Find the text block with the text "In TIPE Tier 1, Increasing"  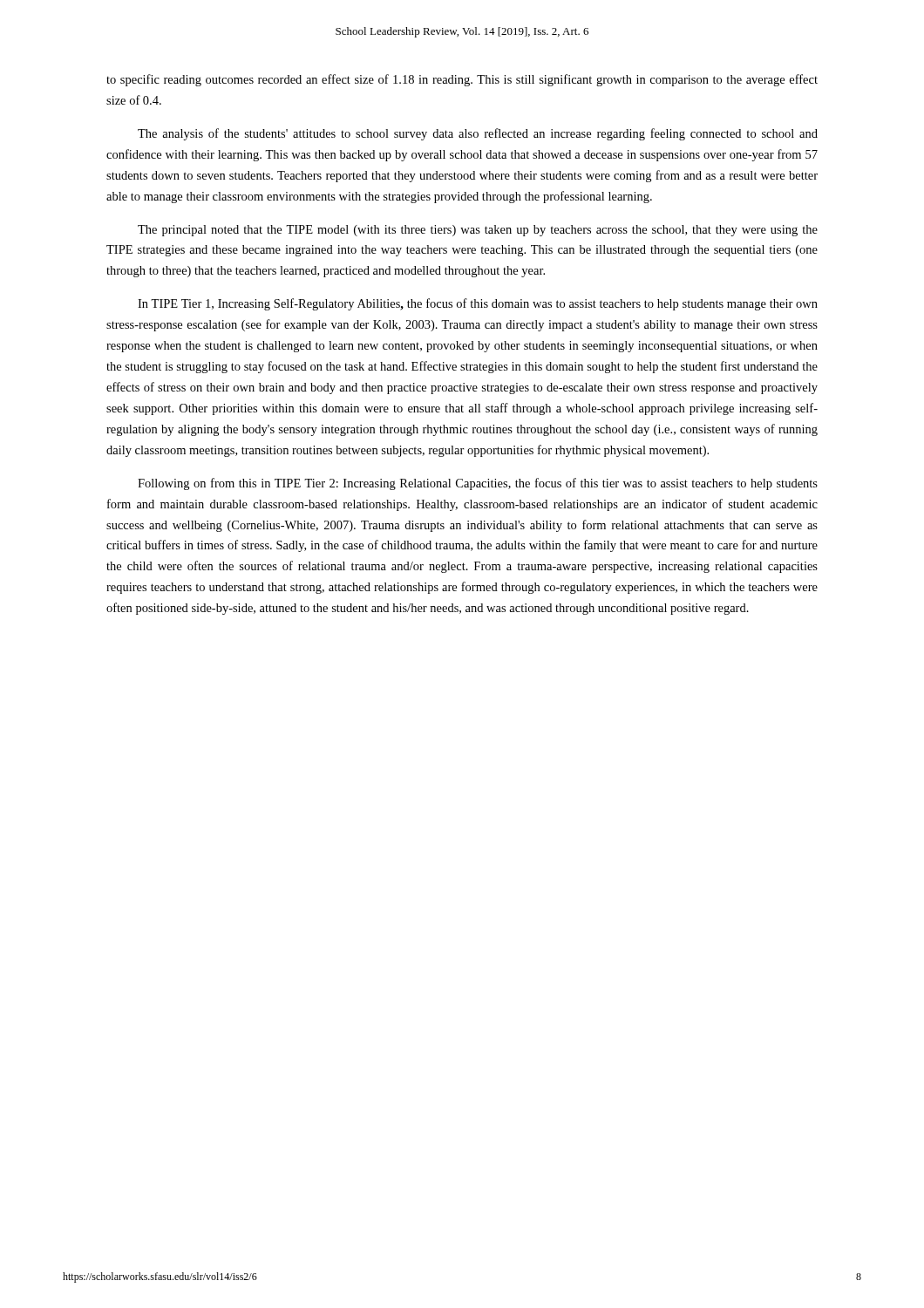pyautogui.click(x=462, y=377)
